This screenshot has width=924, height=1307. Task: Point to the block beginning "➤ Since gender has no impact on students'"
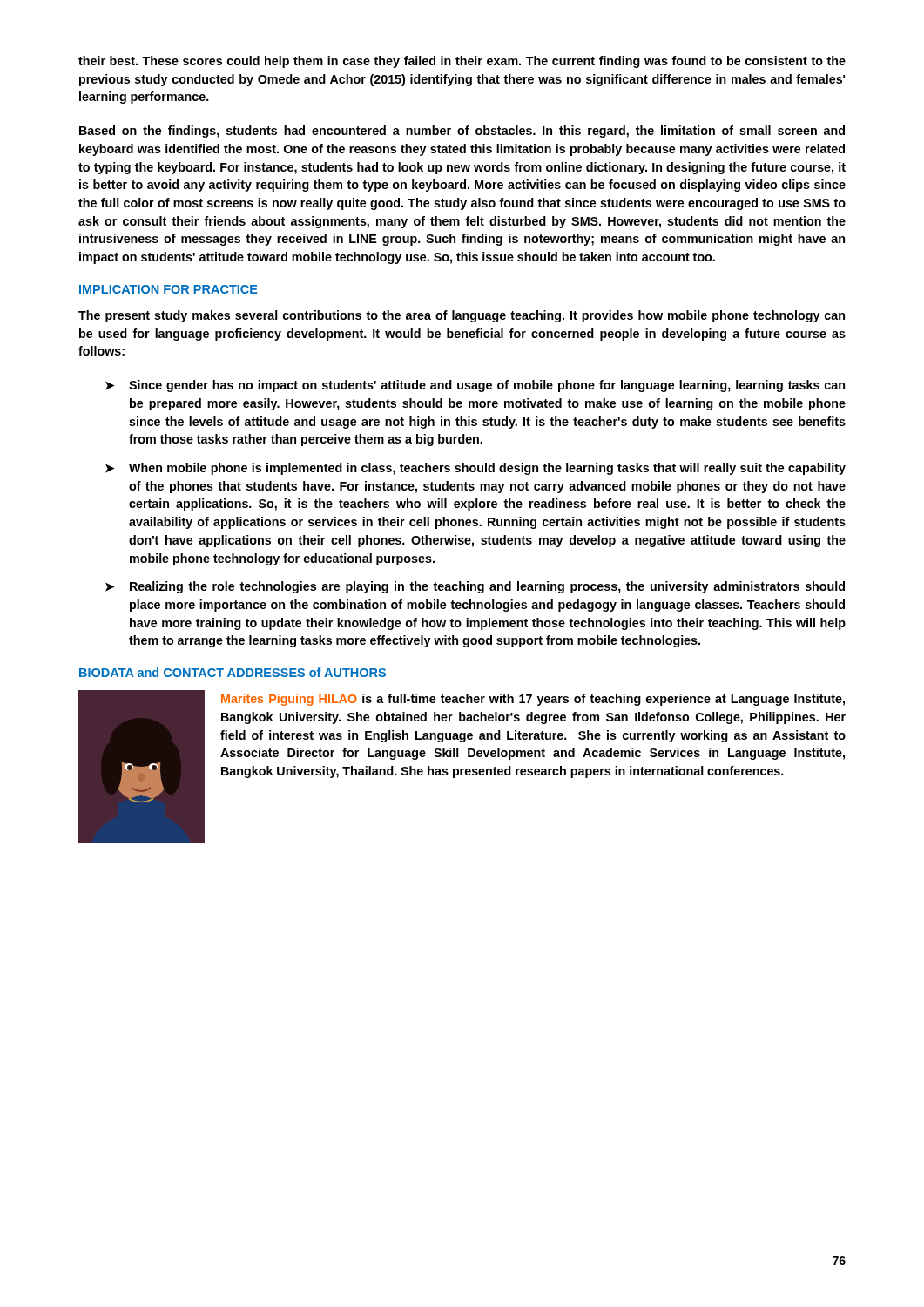tap(475, 413)
